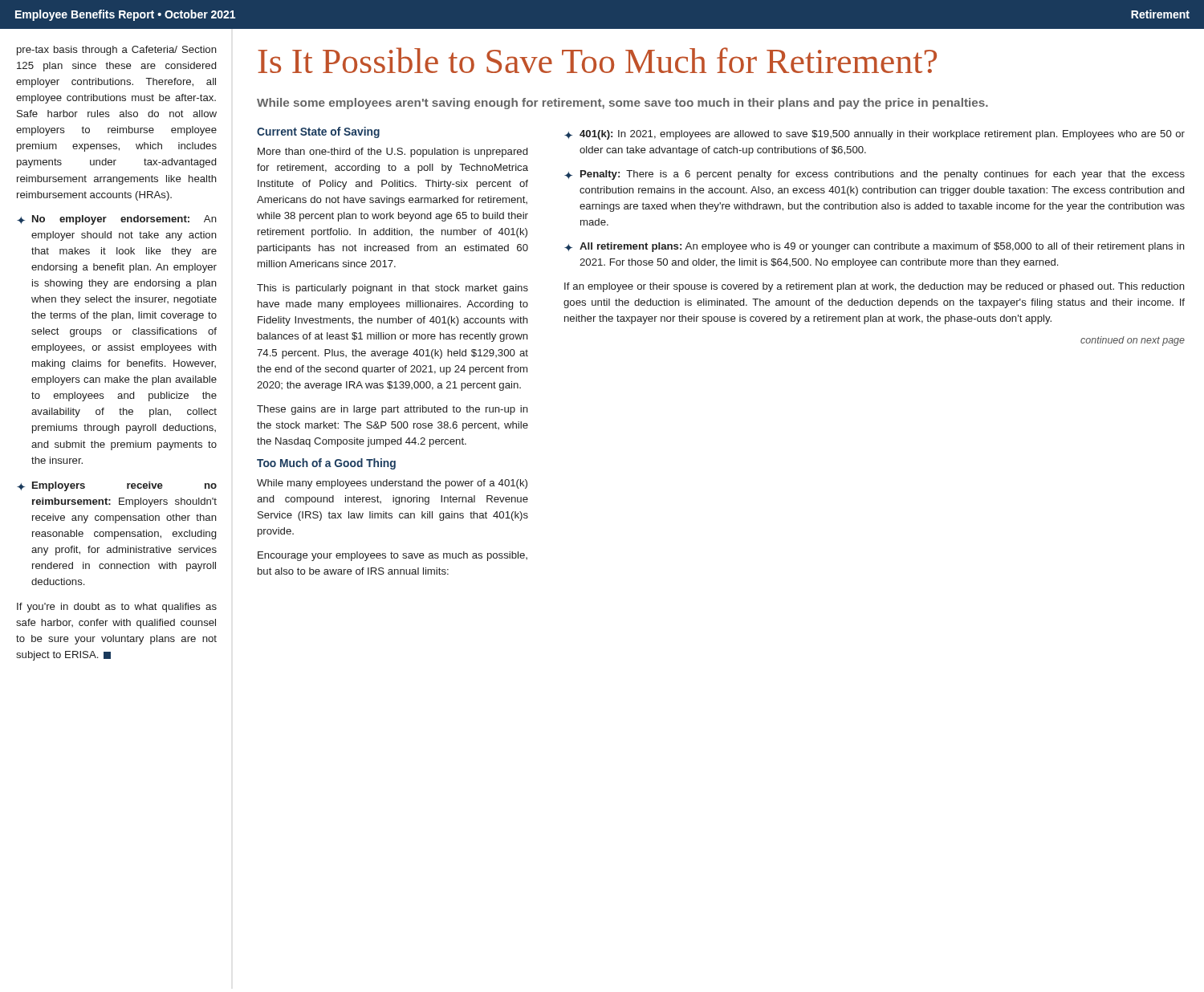This screenshot has width=1204, height=992.
Task: Locate the list item with the text "✦ No employer endorsement: An"
Action: (x=116, y=340)
